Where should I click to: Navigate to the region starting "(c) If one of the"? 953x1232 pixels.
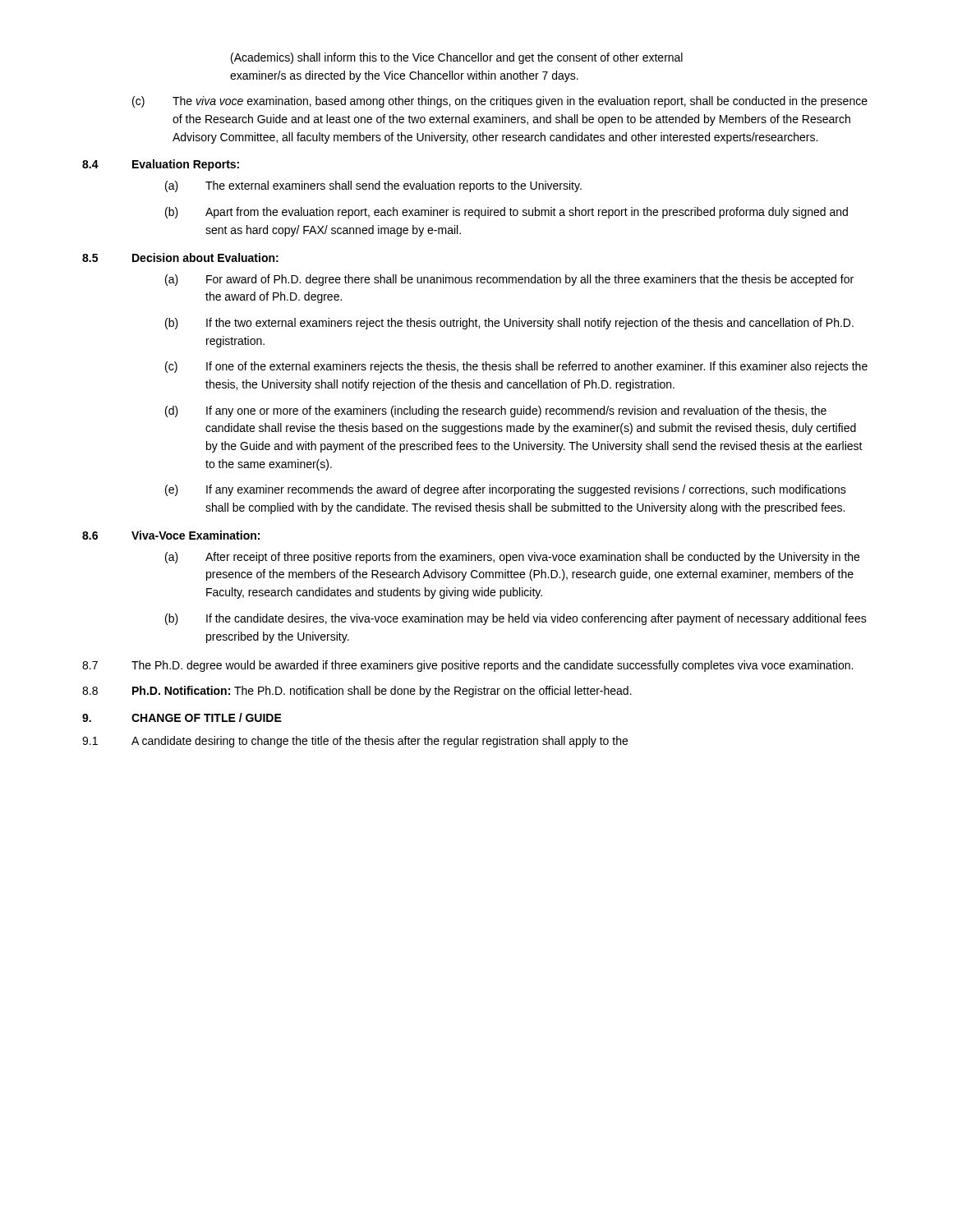(x=518, y=376)
